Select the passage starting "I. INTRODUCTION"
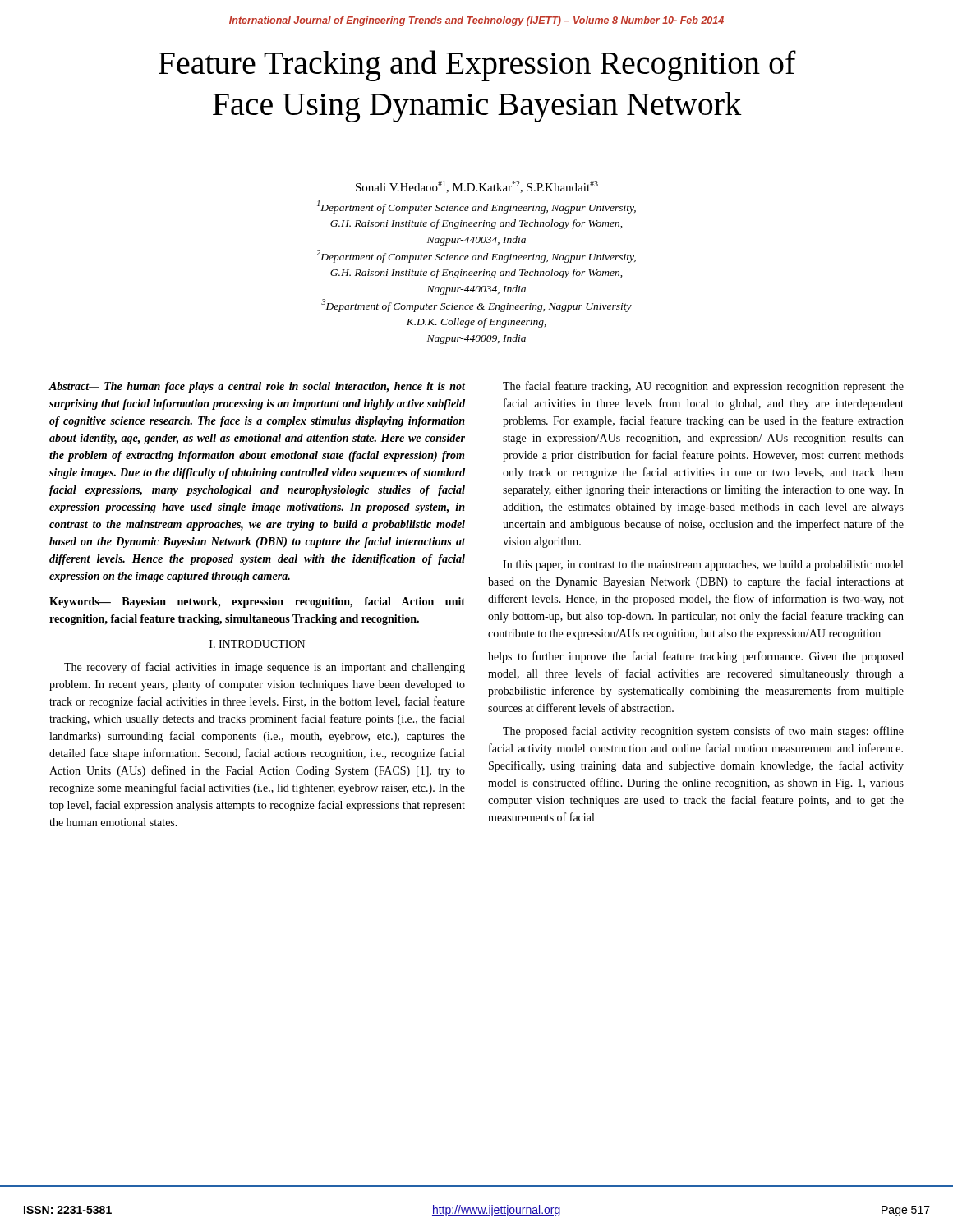The height and width of the screenshot is (1232, 953). pos(257,644)
